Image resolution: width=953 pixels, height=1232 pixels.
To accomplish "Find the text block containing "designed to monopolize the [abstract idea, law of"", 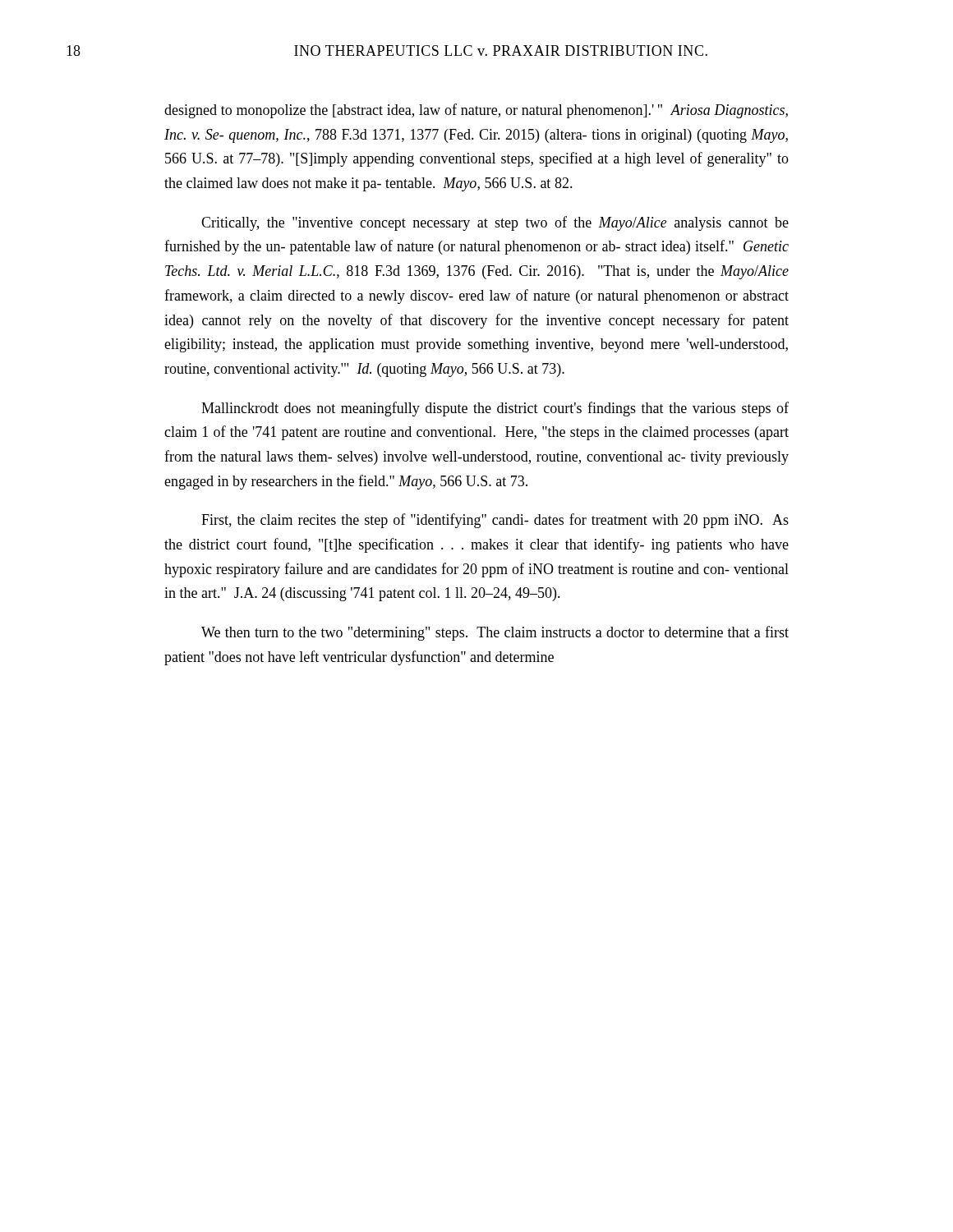I will tap(476, 147).
